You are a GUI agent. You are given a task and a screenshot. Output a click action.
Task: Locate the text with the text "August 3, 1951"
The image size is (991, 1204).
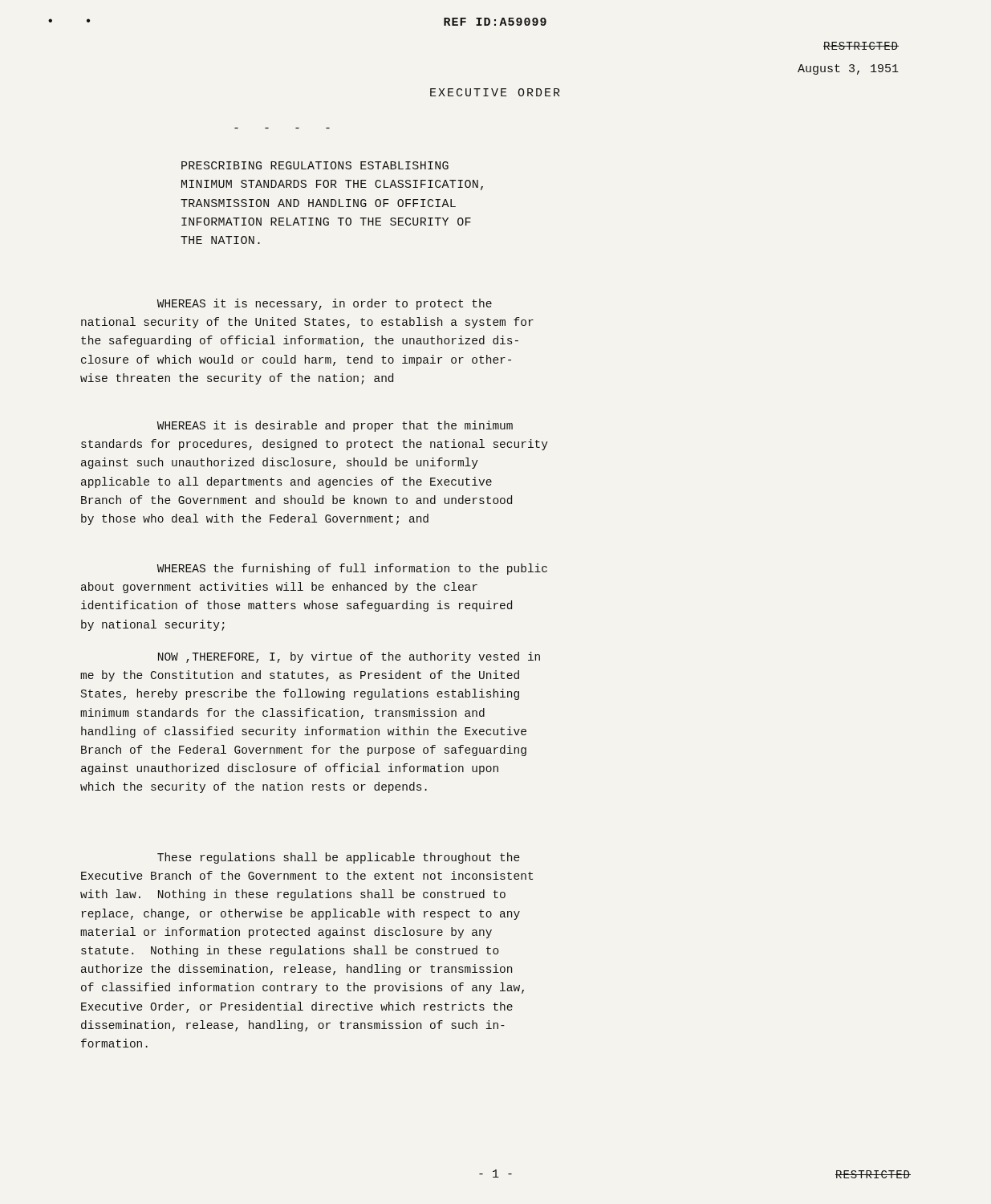[848, 69]
